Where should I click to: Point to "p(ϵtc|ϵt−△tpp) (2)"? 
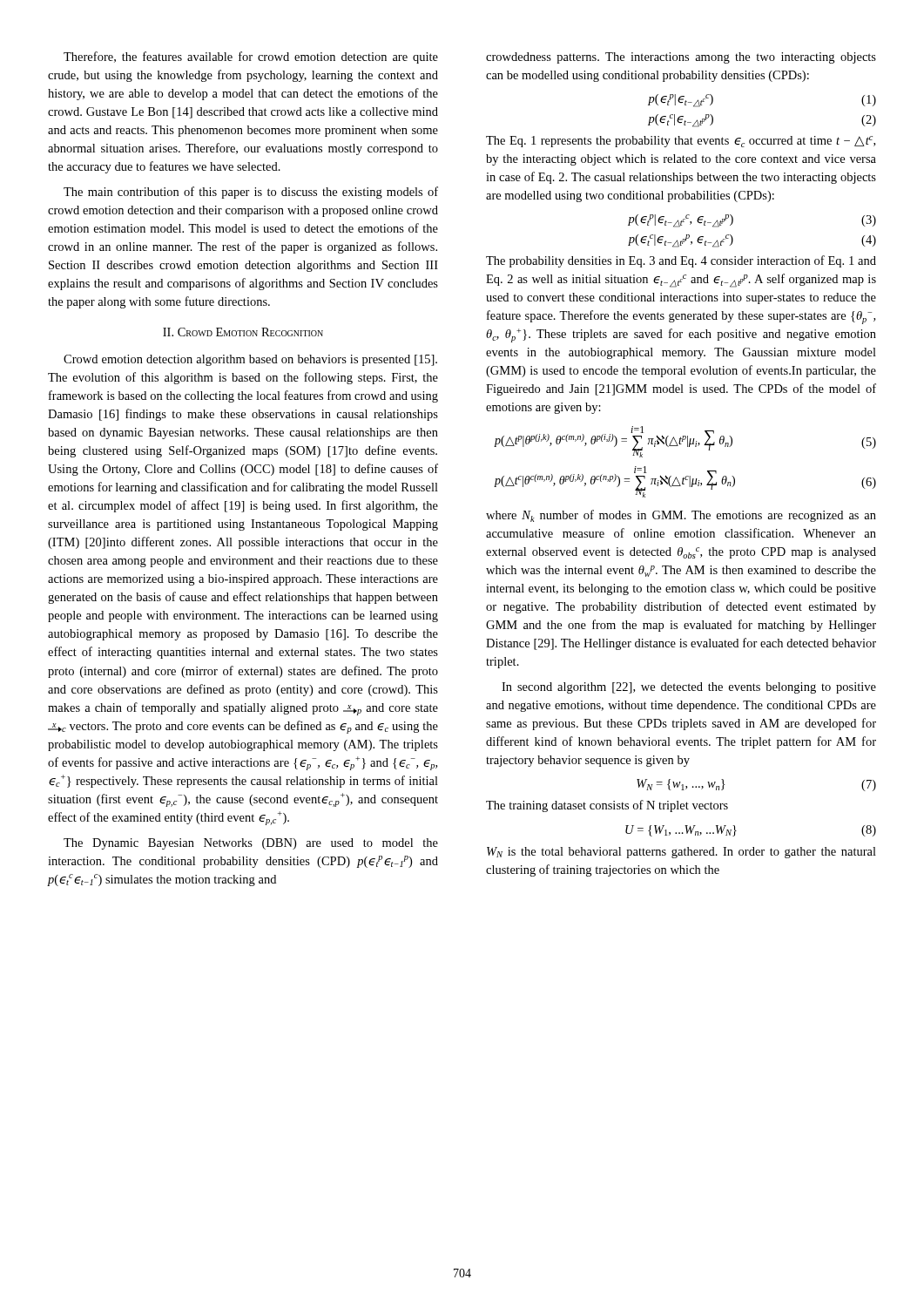[681, 119]
